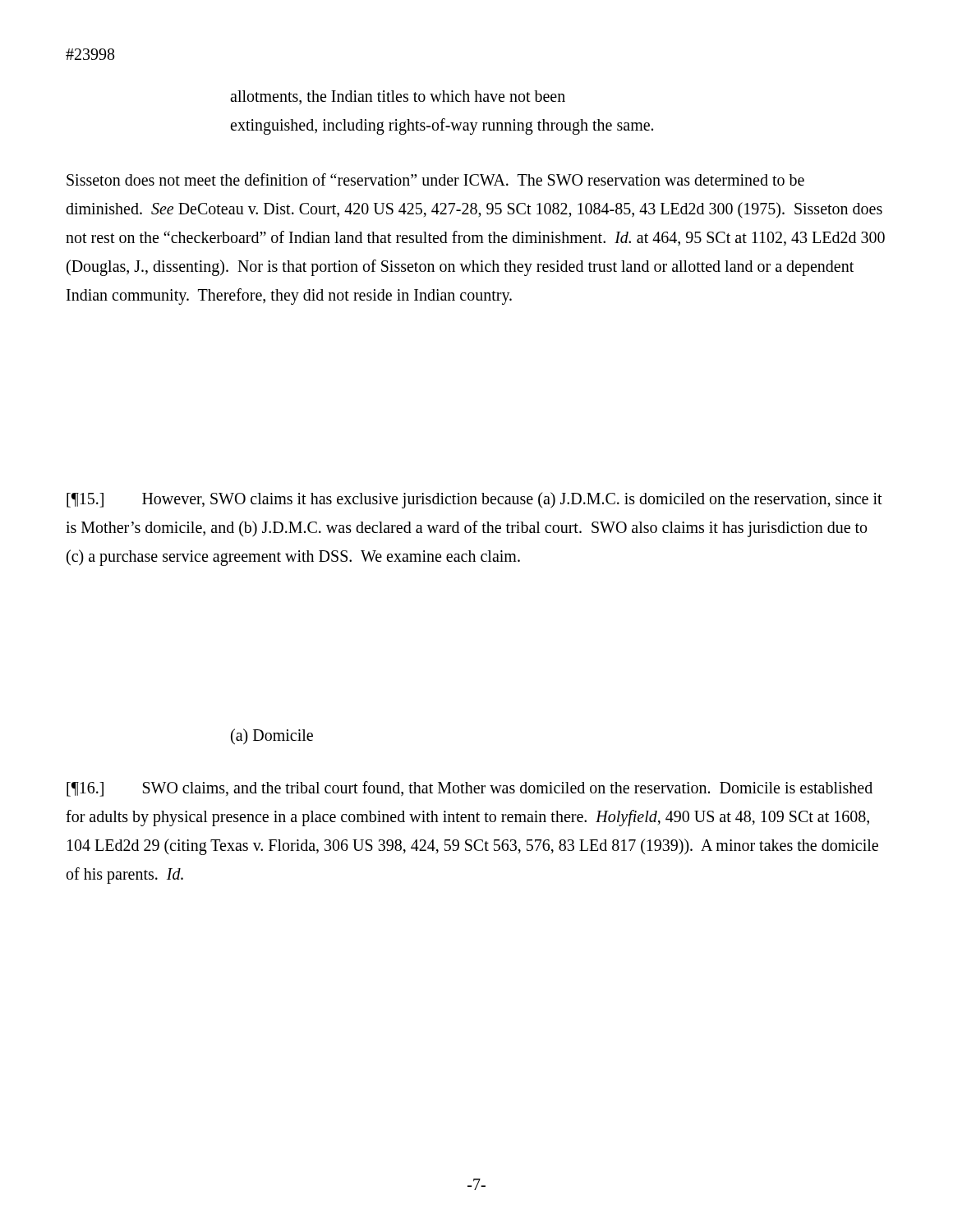This screenshot has height=1232, width=953.
Task: Select the text block with the text "[¶16.] SWO claims, and the tribal"
Action: click(x=472, y=831)
